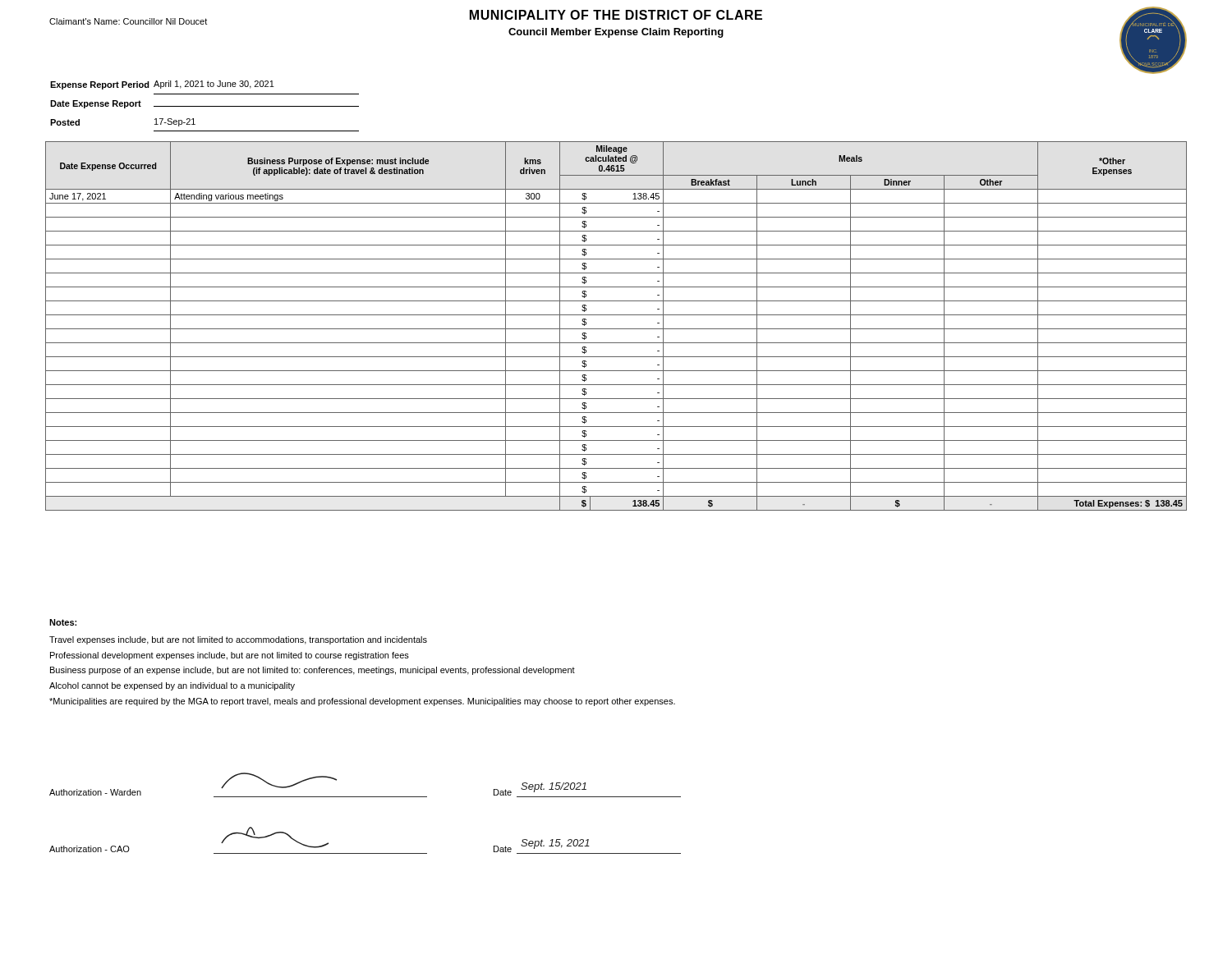Find a section header
The image size is (1232, 954).
(63, 622)
